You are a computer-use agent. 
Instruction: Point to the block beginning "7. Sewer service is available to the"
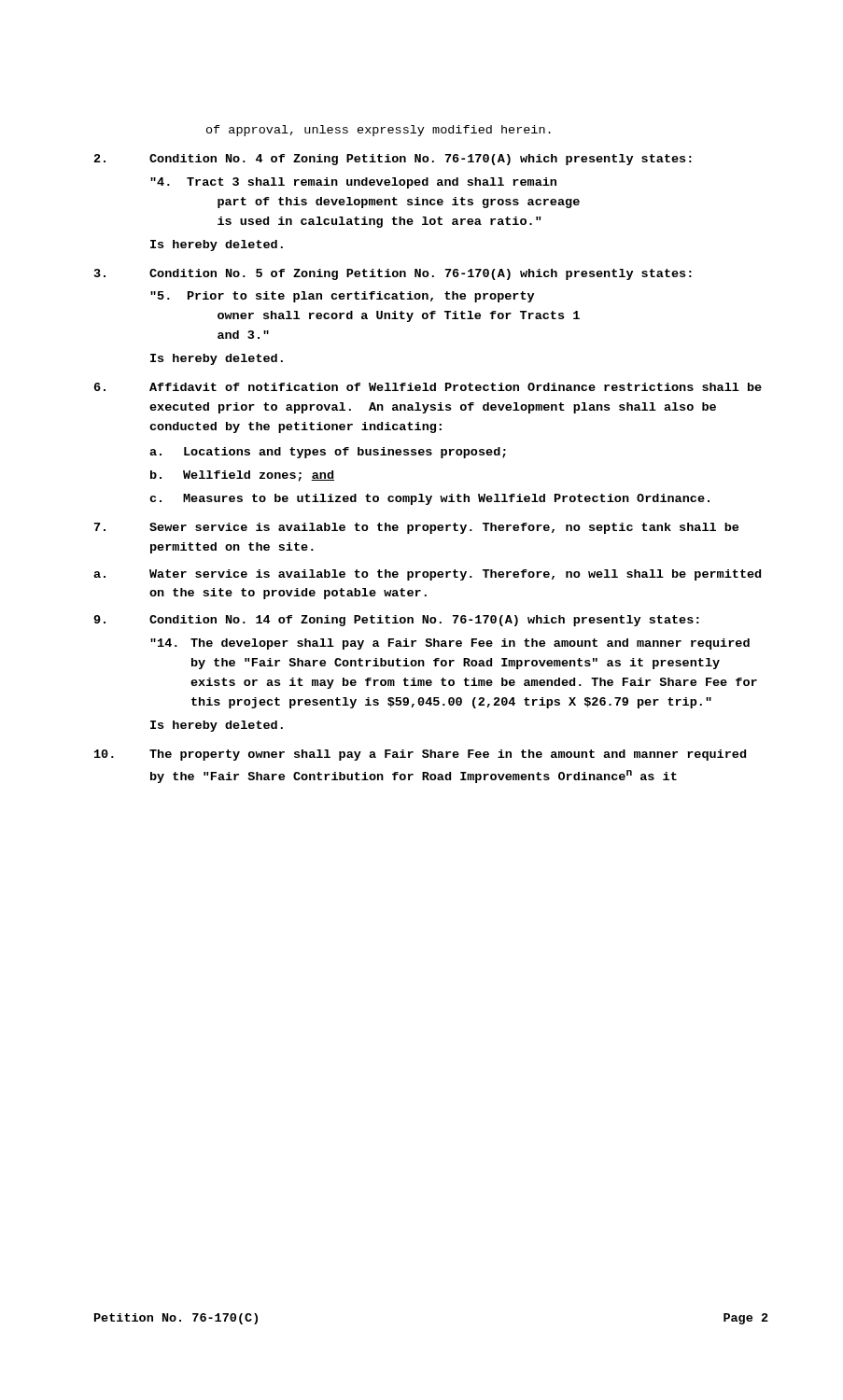431,538
